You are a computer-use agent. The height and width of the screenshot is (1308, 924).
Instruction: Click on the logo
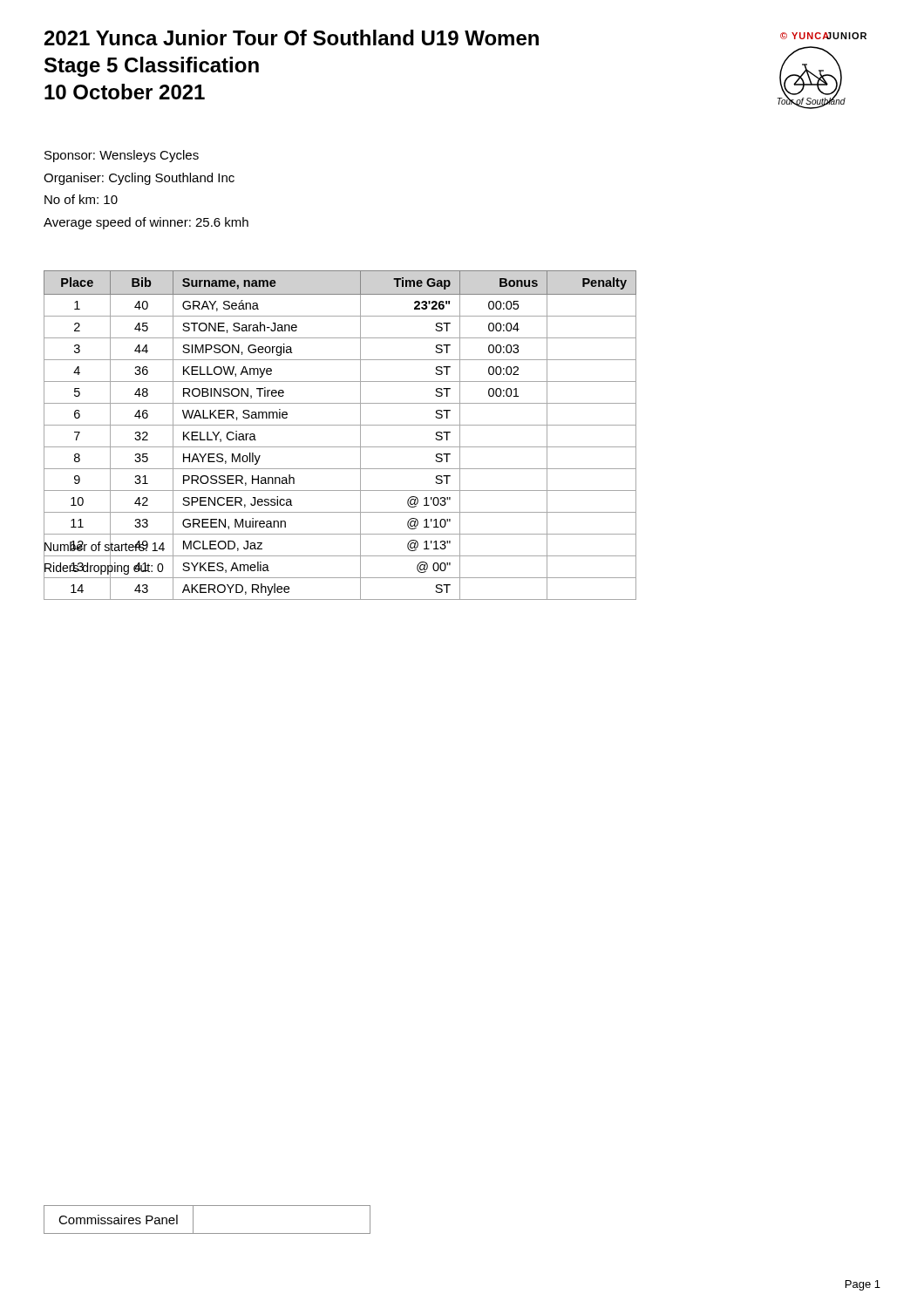coord(811,69)
